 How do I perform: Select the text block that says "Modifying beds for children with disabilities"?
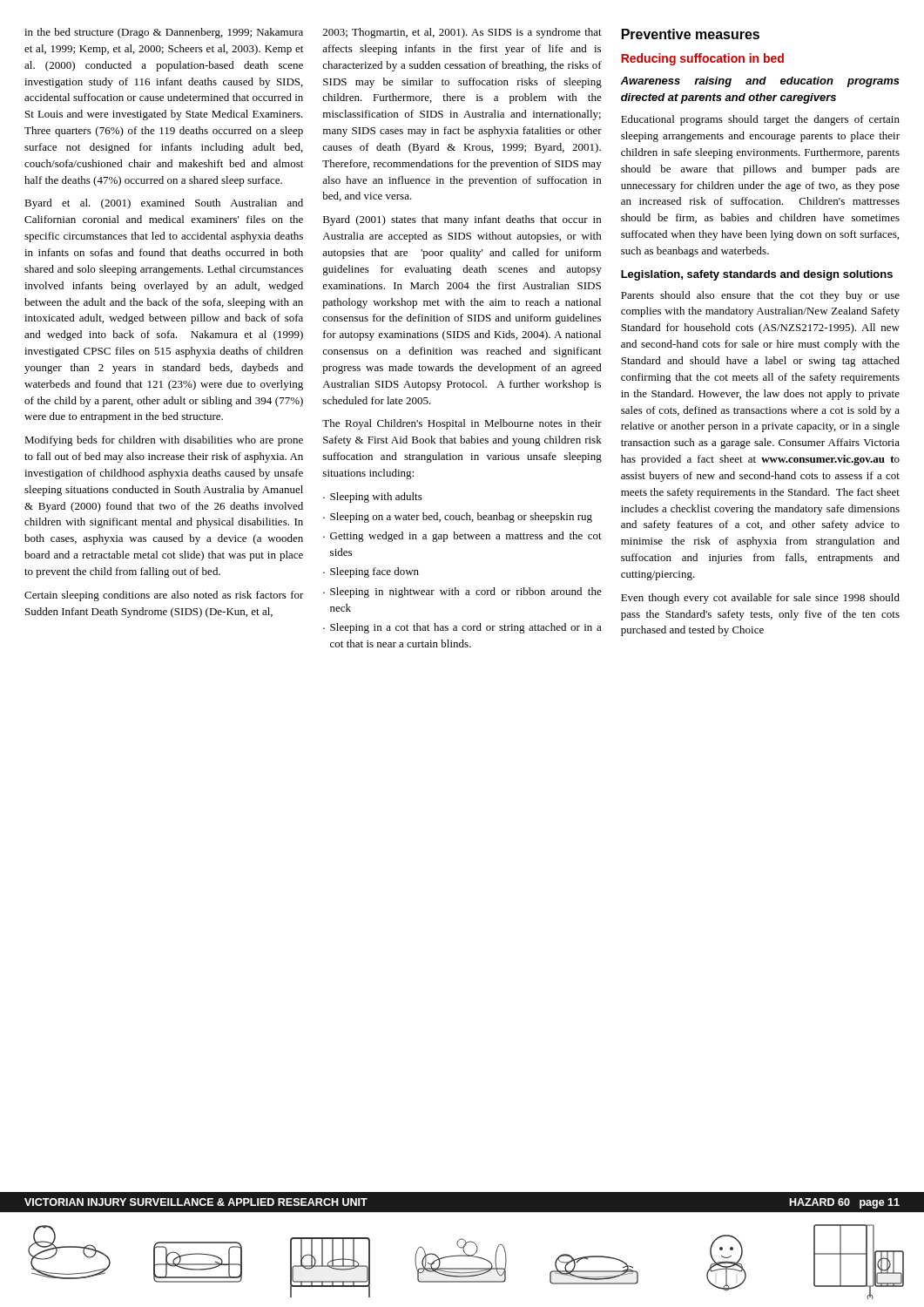(164, 506)
